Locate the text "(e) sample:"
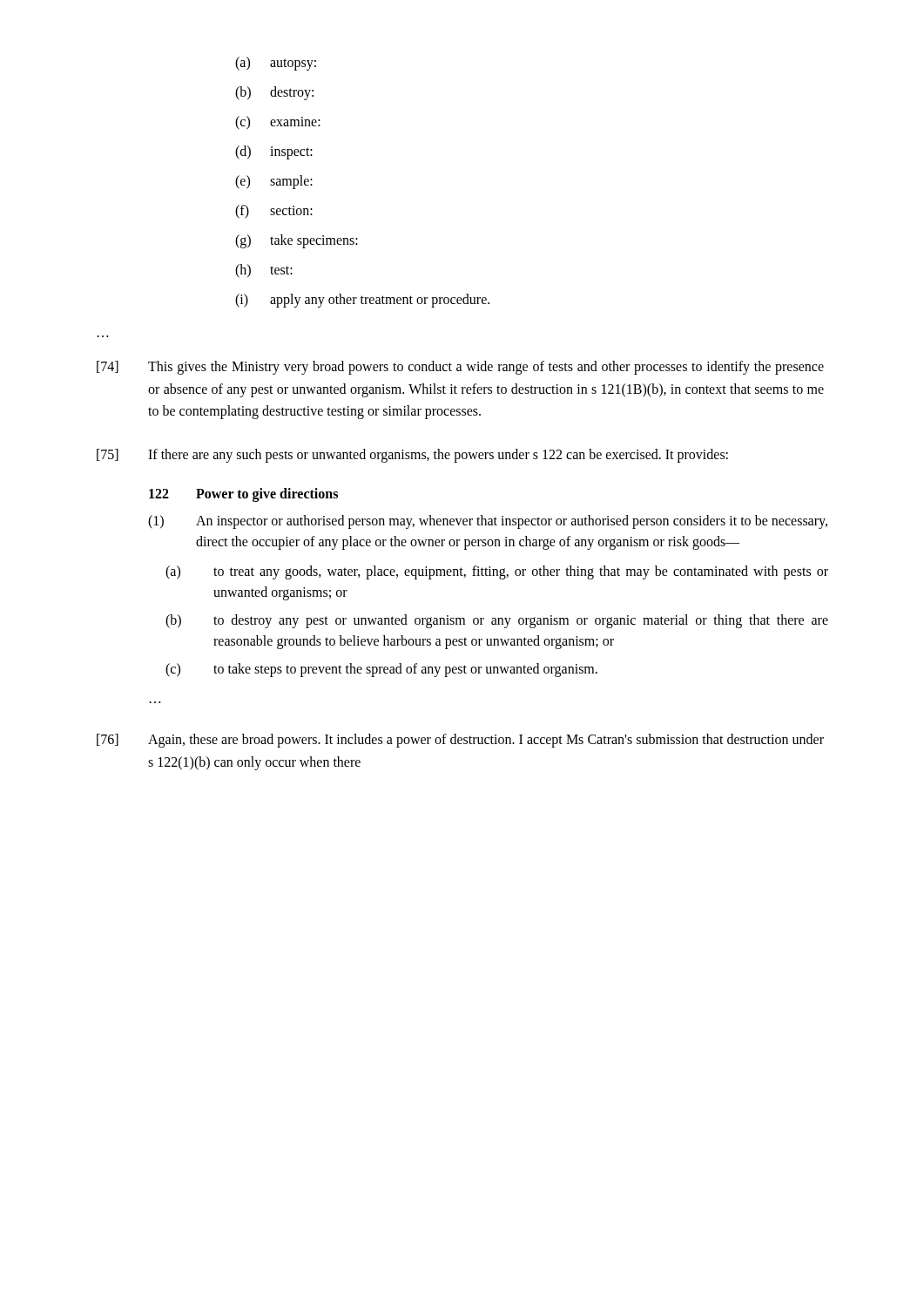 274,182
